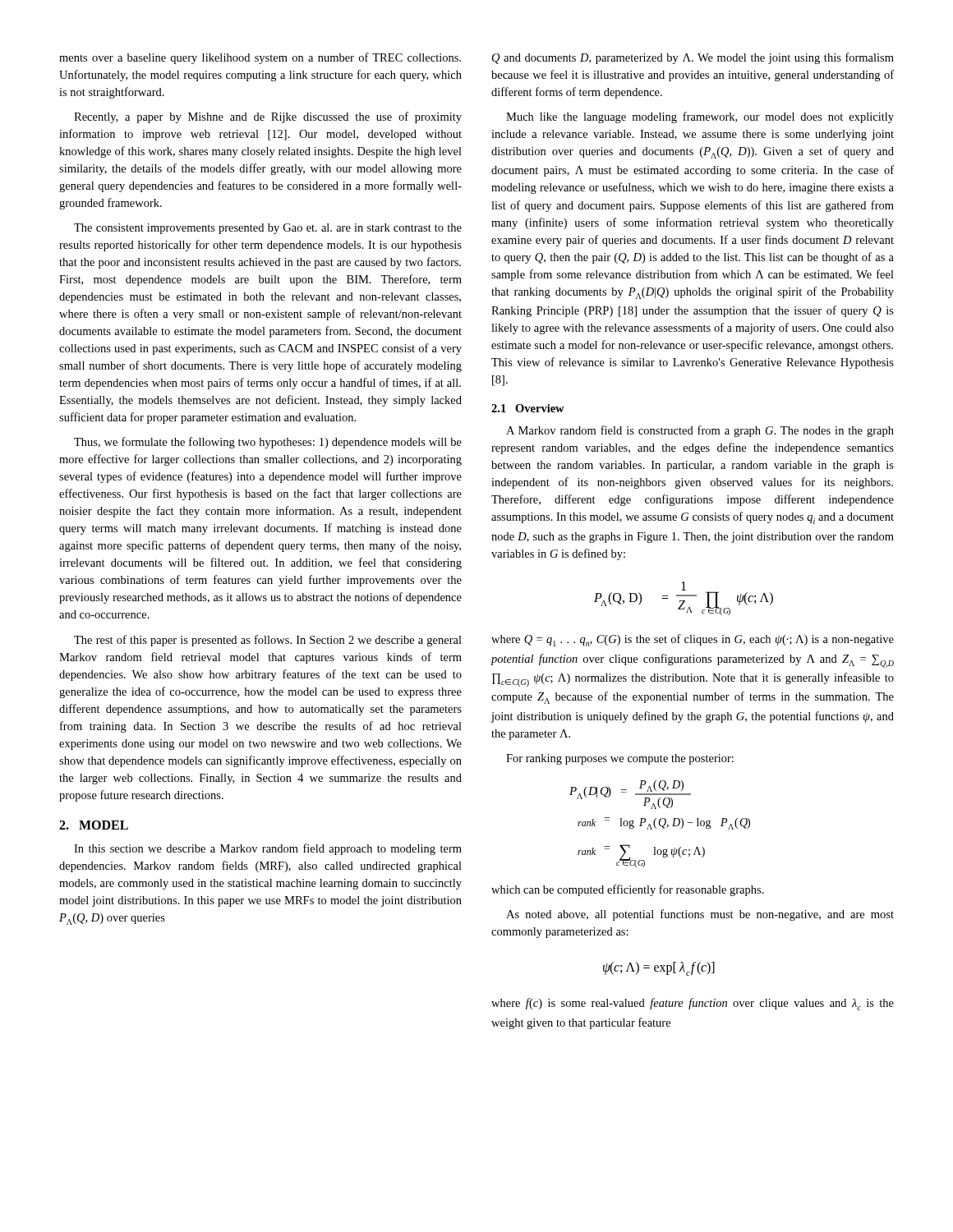Find the text block starting "ψ ( c ; Λ)"

pyautogui.click(x=693, y=966)
